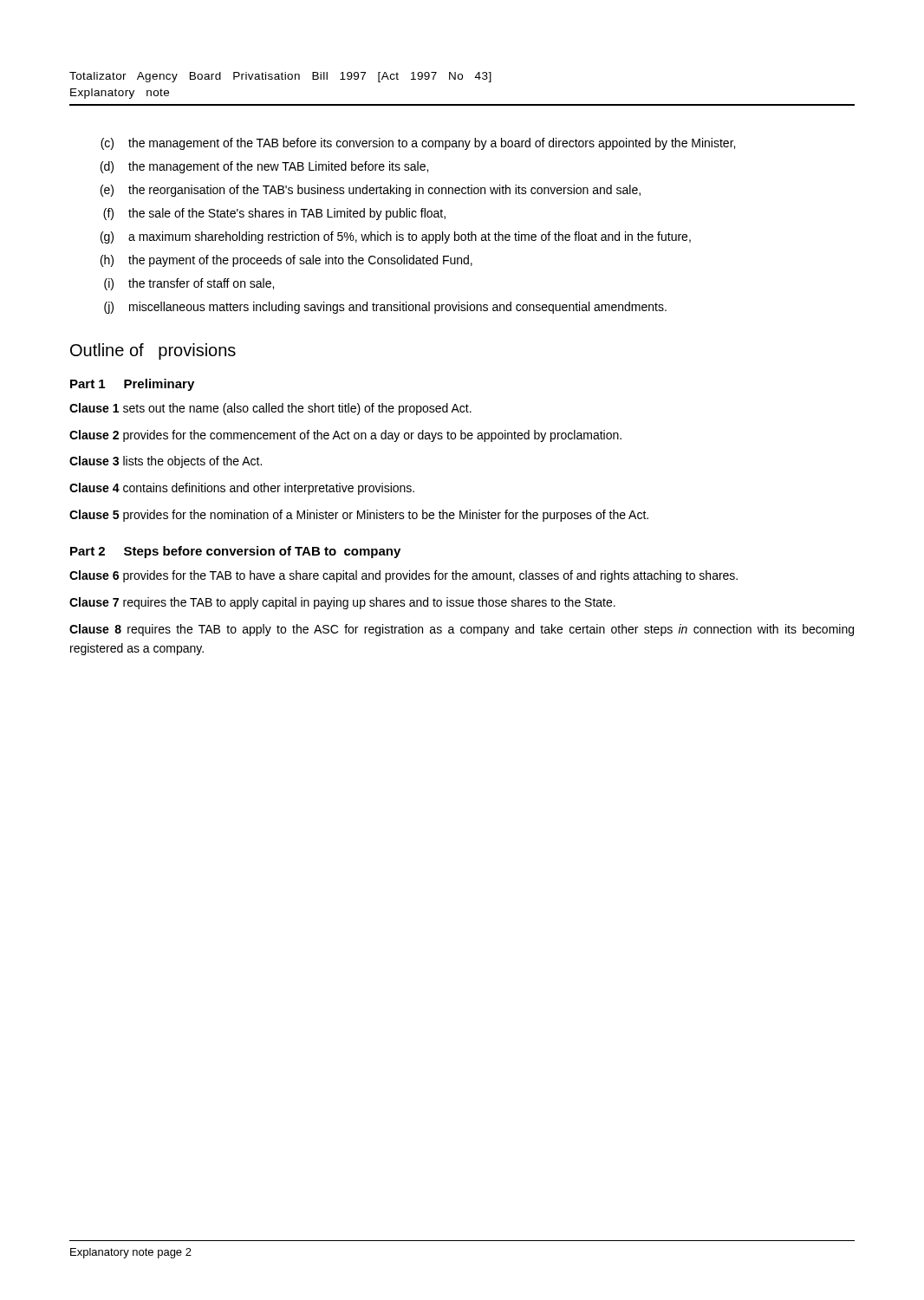
Task: Select the text block that reads "Clause 6 provides for the TAB to"
Action: point(404,576)
